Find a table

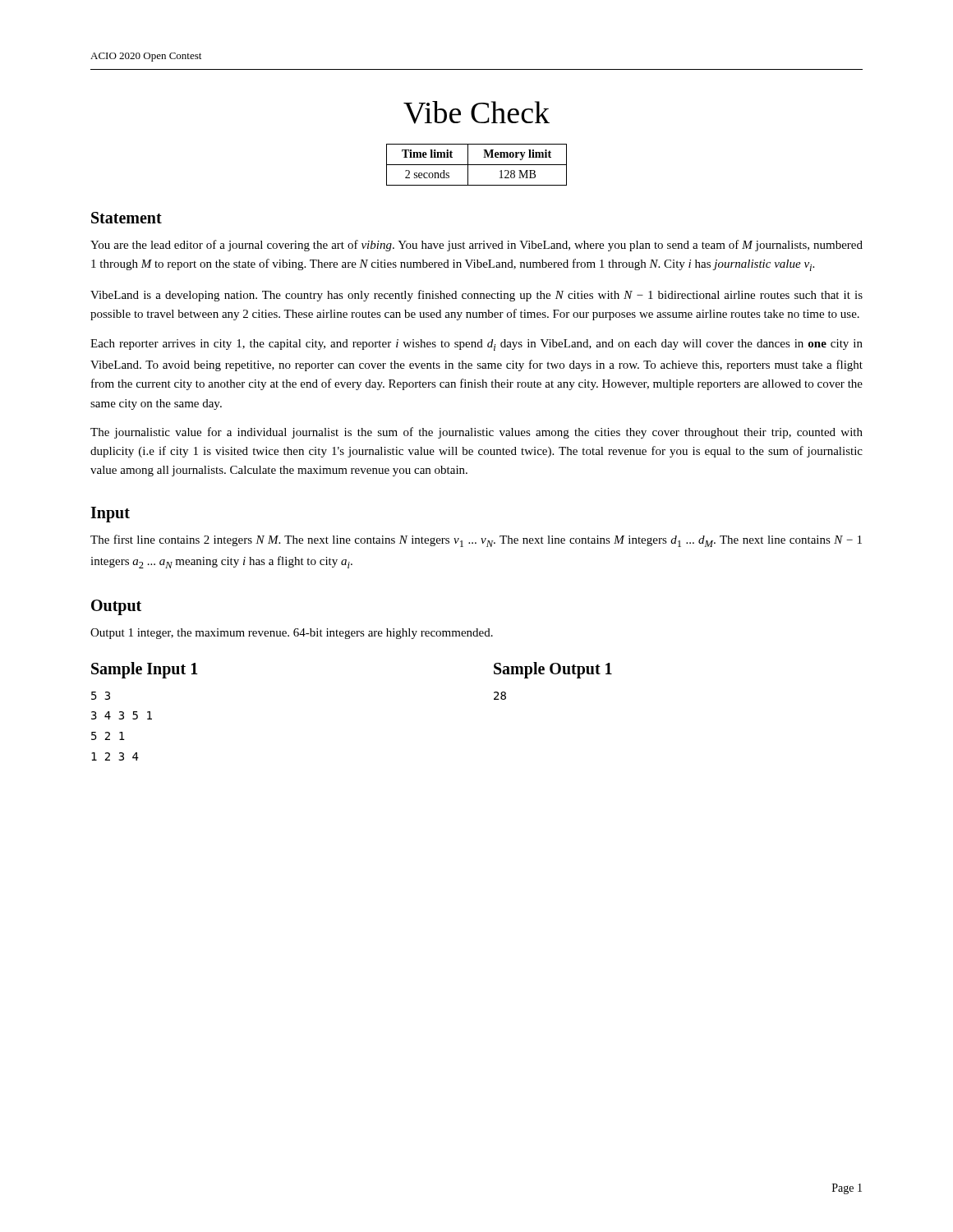[x=476, y=164]
